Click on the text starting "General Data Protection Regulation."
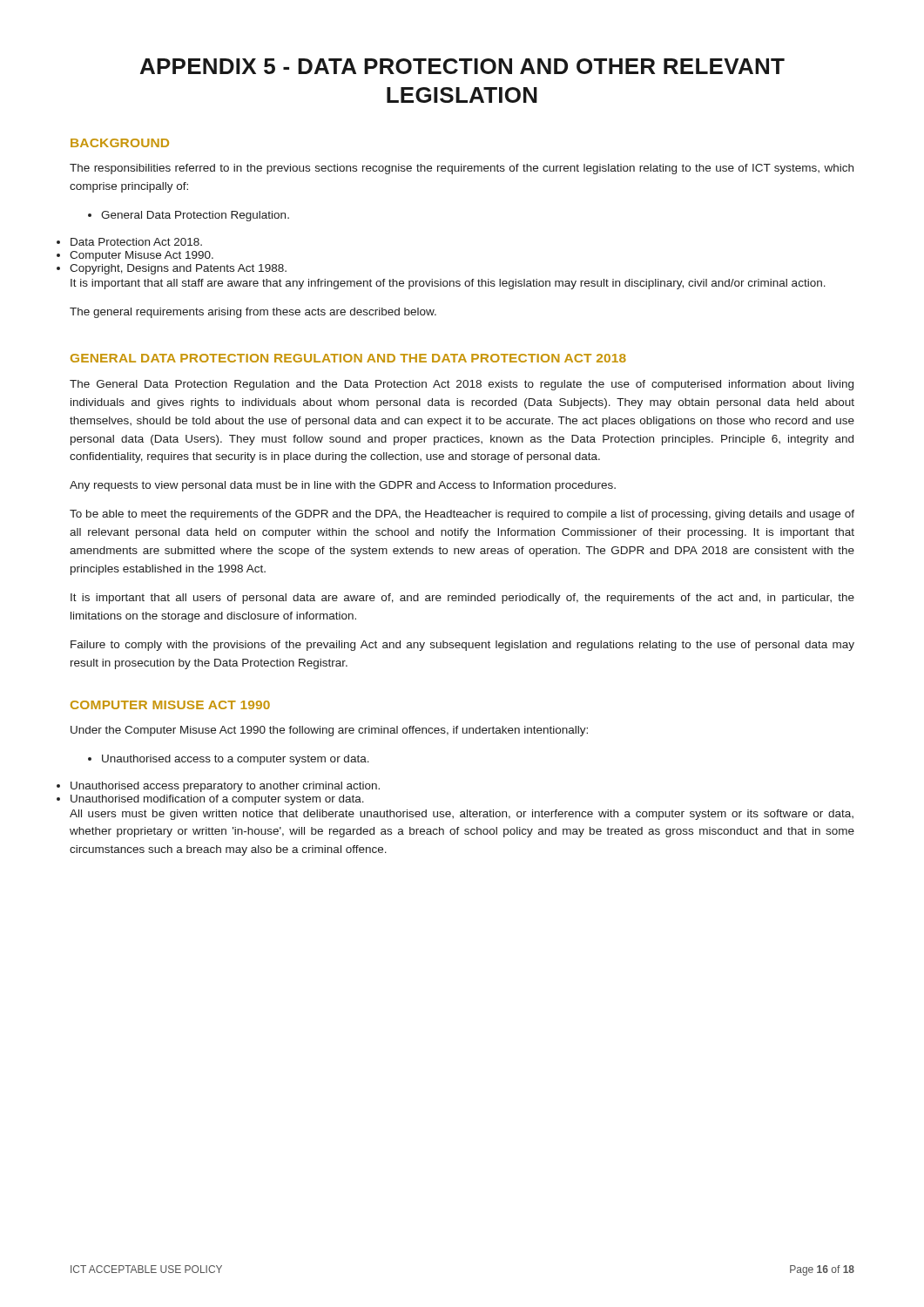This screenshot has width=924, height=1307. (x=189, y=216)
